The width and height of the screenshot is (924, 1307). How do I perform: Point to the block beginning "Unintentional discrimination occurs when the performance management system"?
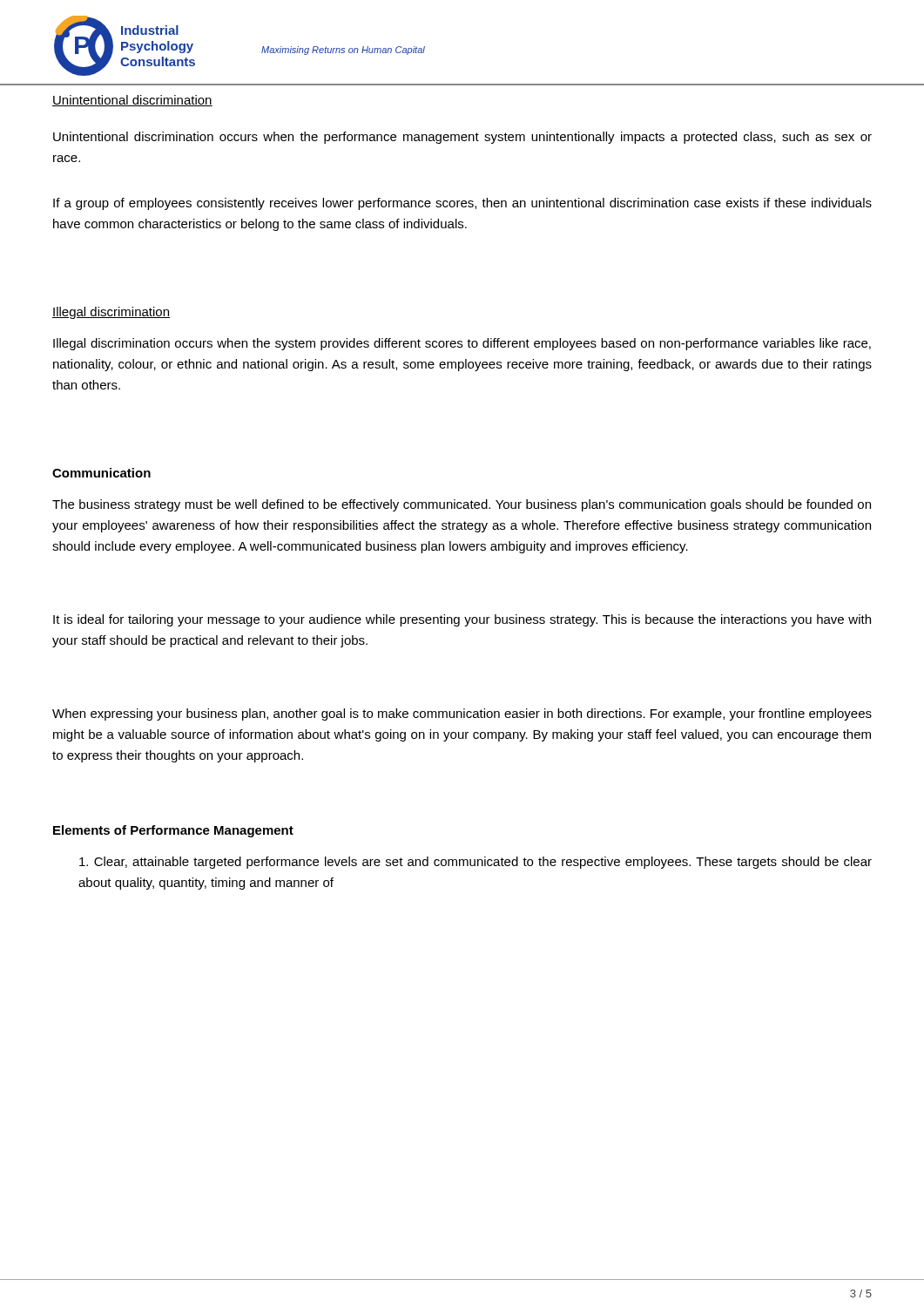pyautogui.click(x=462, y=147)
